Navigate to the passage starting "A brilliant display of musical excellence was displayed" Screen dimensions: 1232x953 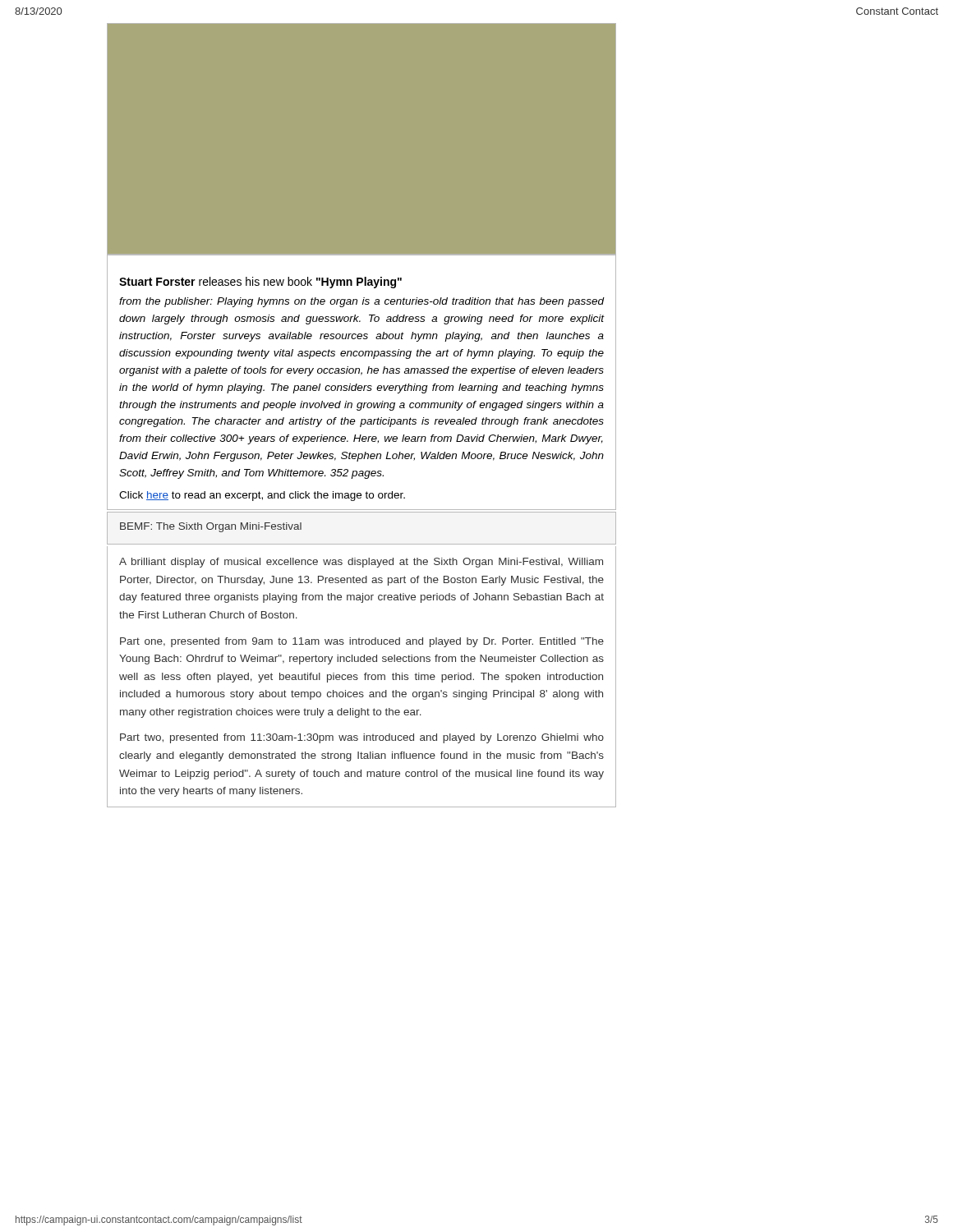[x=361, y=588]
